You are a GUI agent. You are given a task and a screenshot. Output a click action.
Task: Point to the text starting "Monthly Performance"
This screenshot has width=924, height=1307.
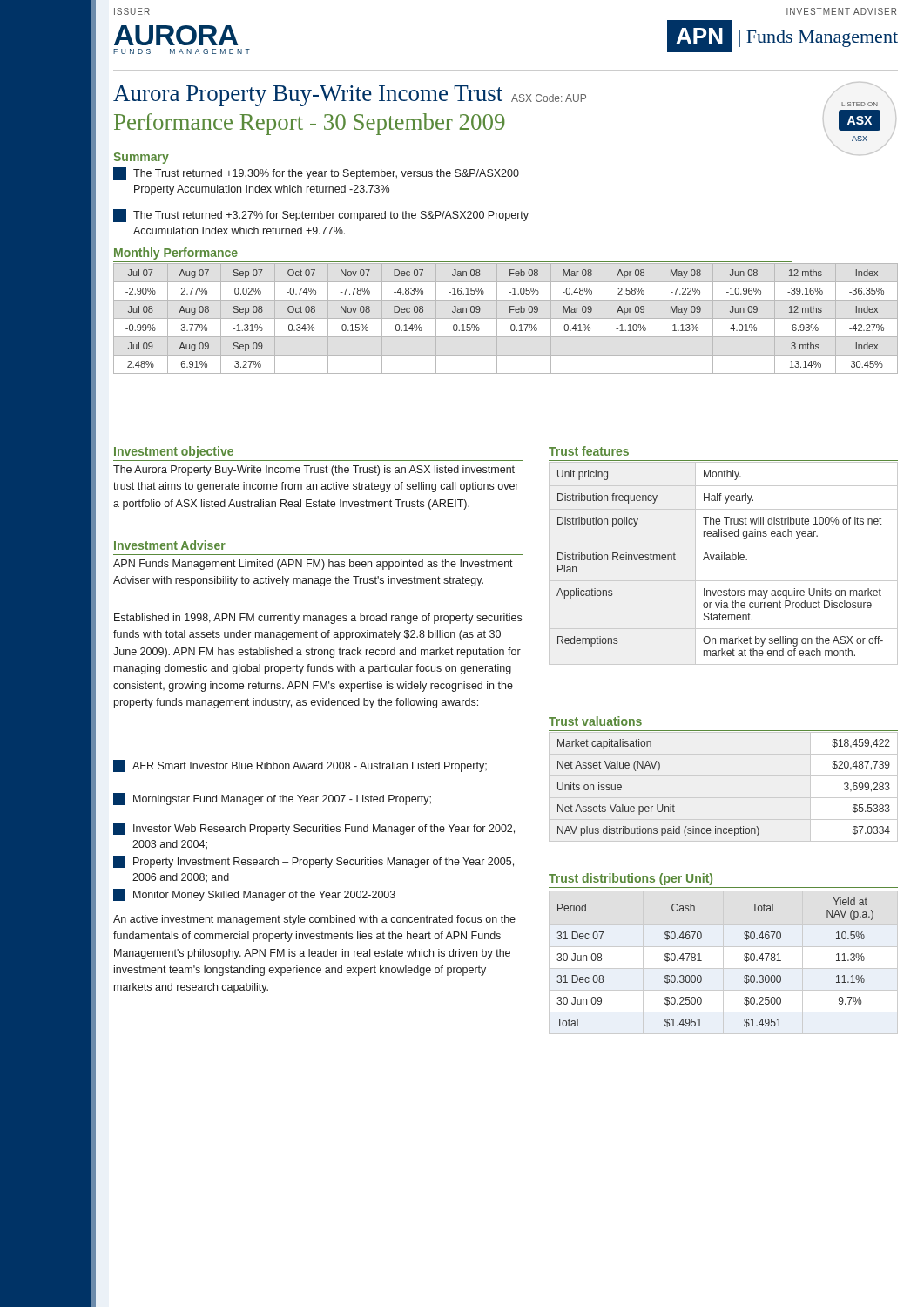(176, 253)
